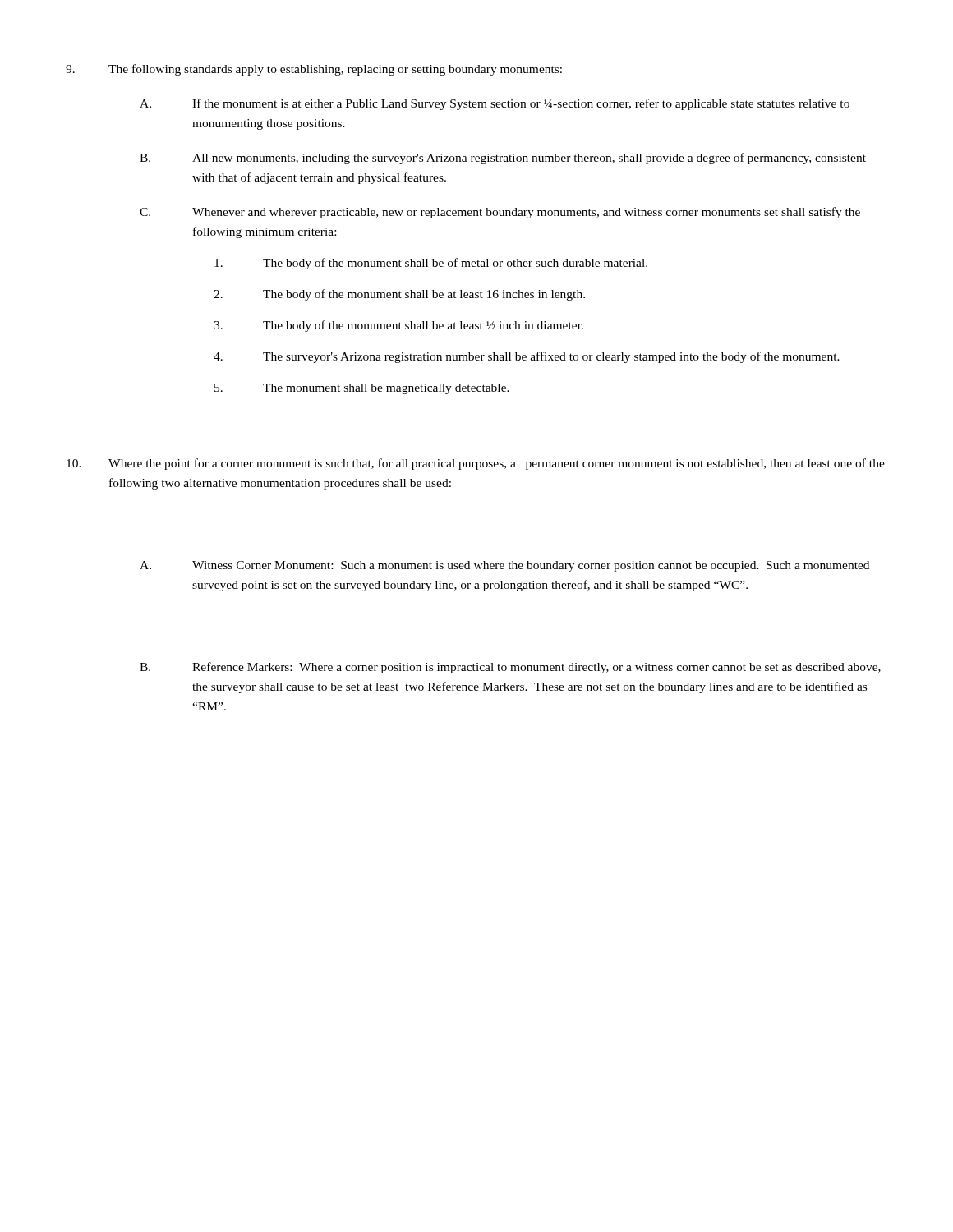
Task: Where is the passage that starts "B. Reference Markers: Where a corner position"?
Action: pos(513,687)
